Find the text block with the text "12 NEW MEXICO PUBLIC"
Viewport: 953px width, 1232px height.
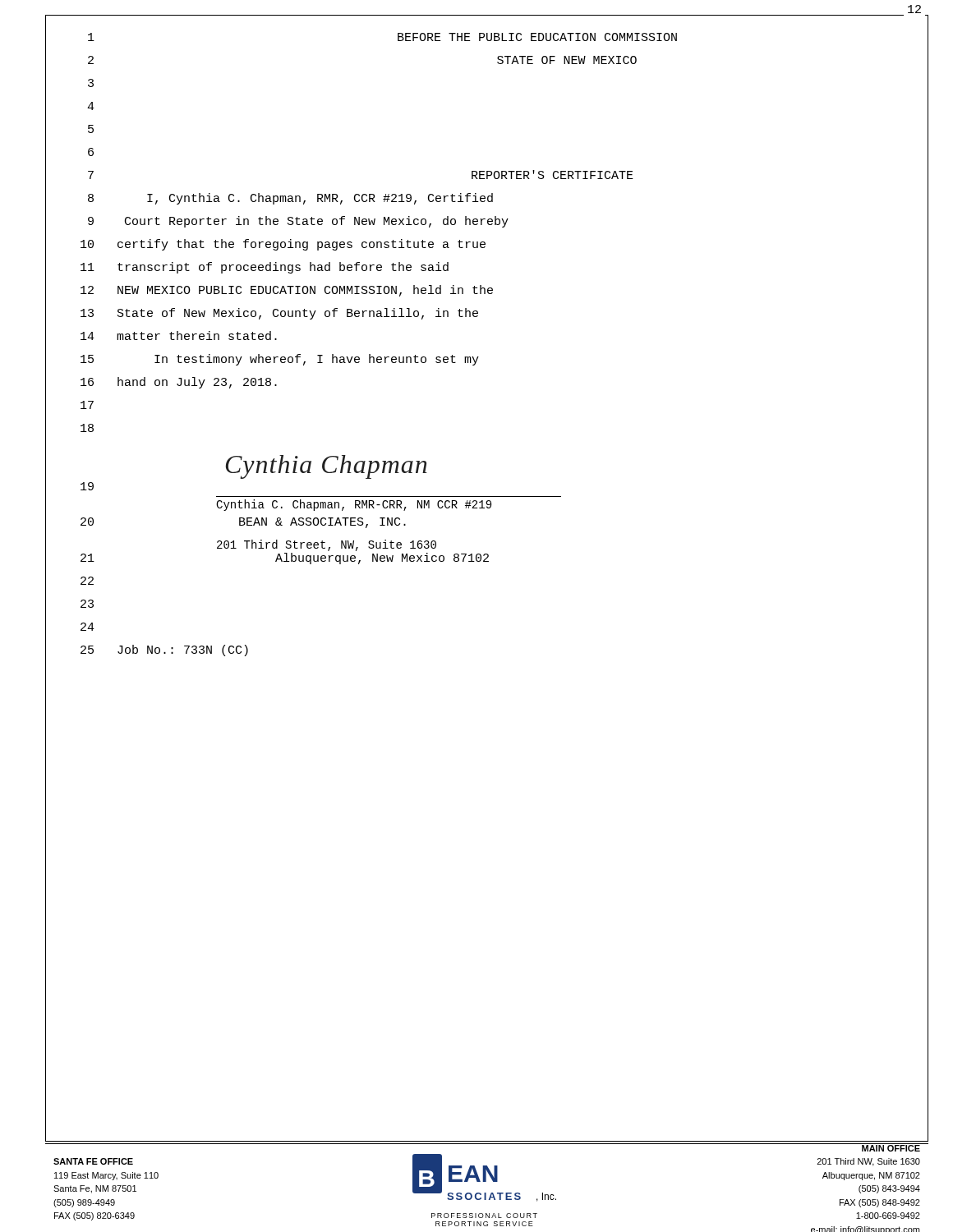(487, 291)
